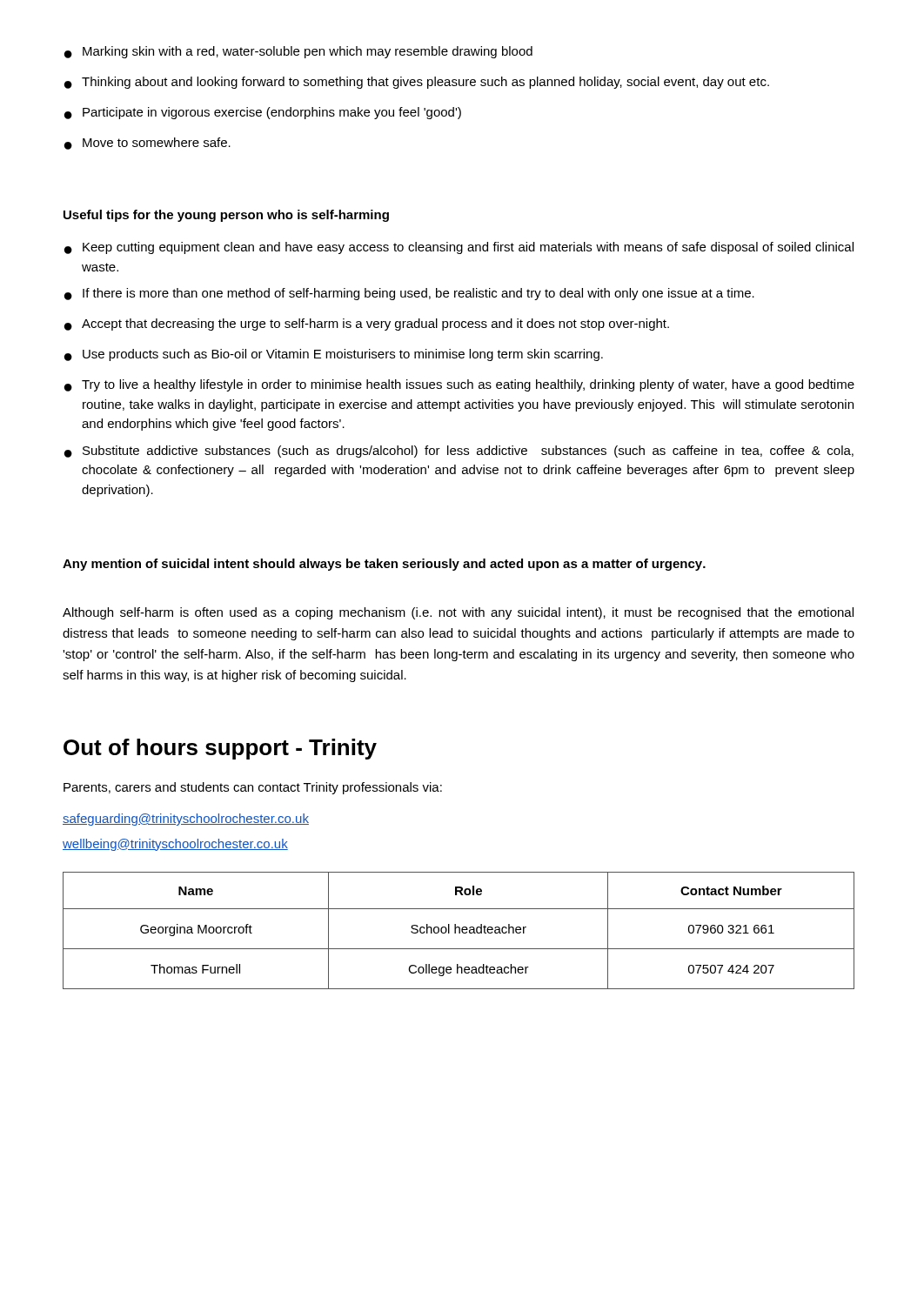
Task: Select the section header containing "Out of hours"
Action: pyautogui.click(x=220, y=747)
